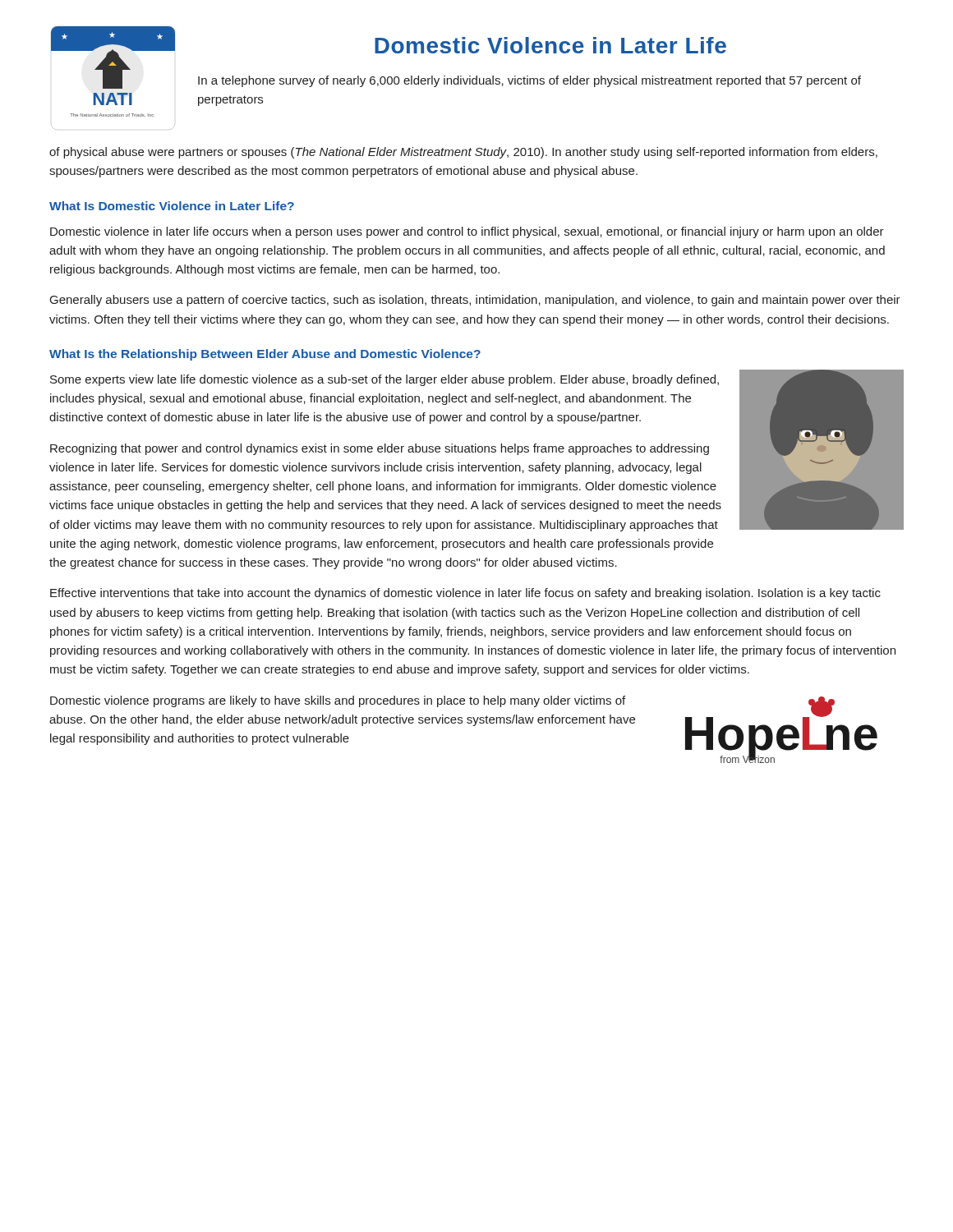Click on the text block that says "Some experts view late life domestic violence as"
The width and height of the screenshot is (953, 1232).
pos(385,398)
